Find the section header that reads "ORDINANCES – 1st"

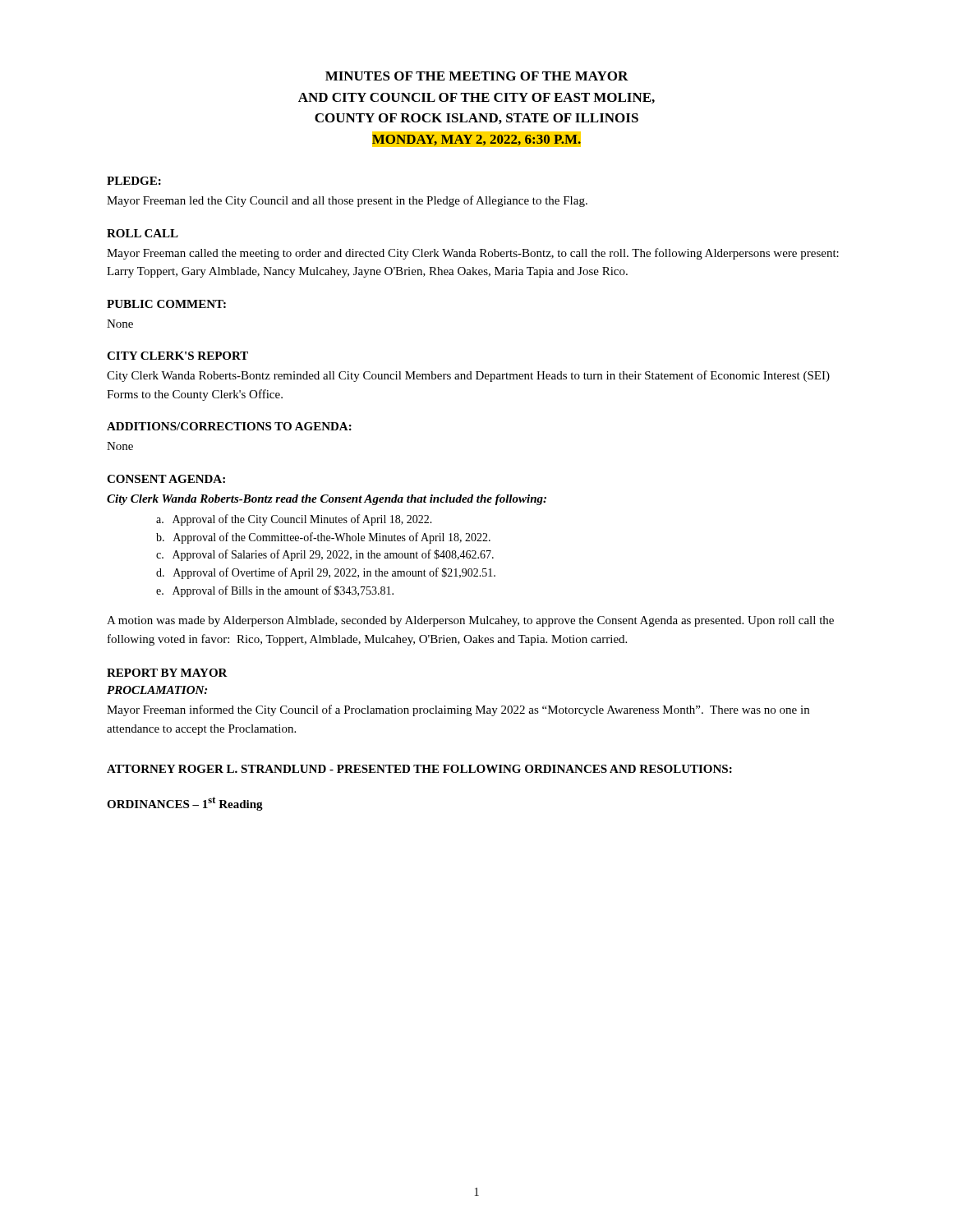pyautogui.click(x=185, y=803)
